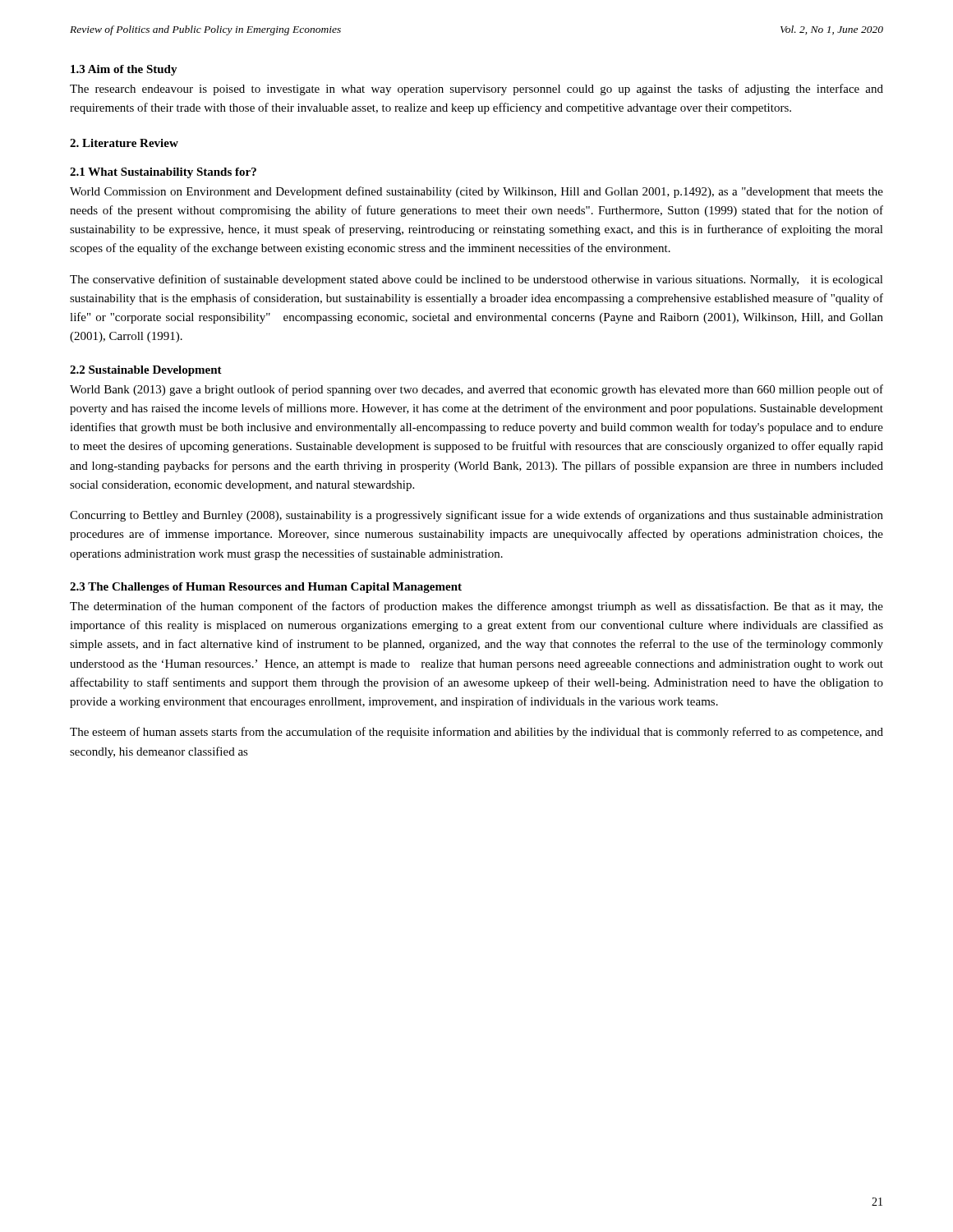Image resolution: width=953 pixels, height=1232 pixels.
Task: Find the section header that says "2.2 Sustainable Development"
Action: [x=146, y=369]
